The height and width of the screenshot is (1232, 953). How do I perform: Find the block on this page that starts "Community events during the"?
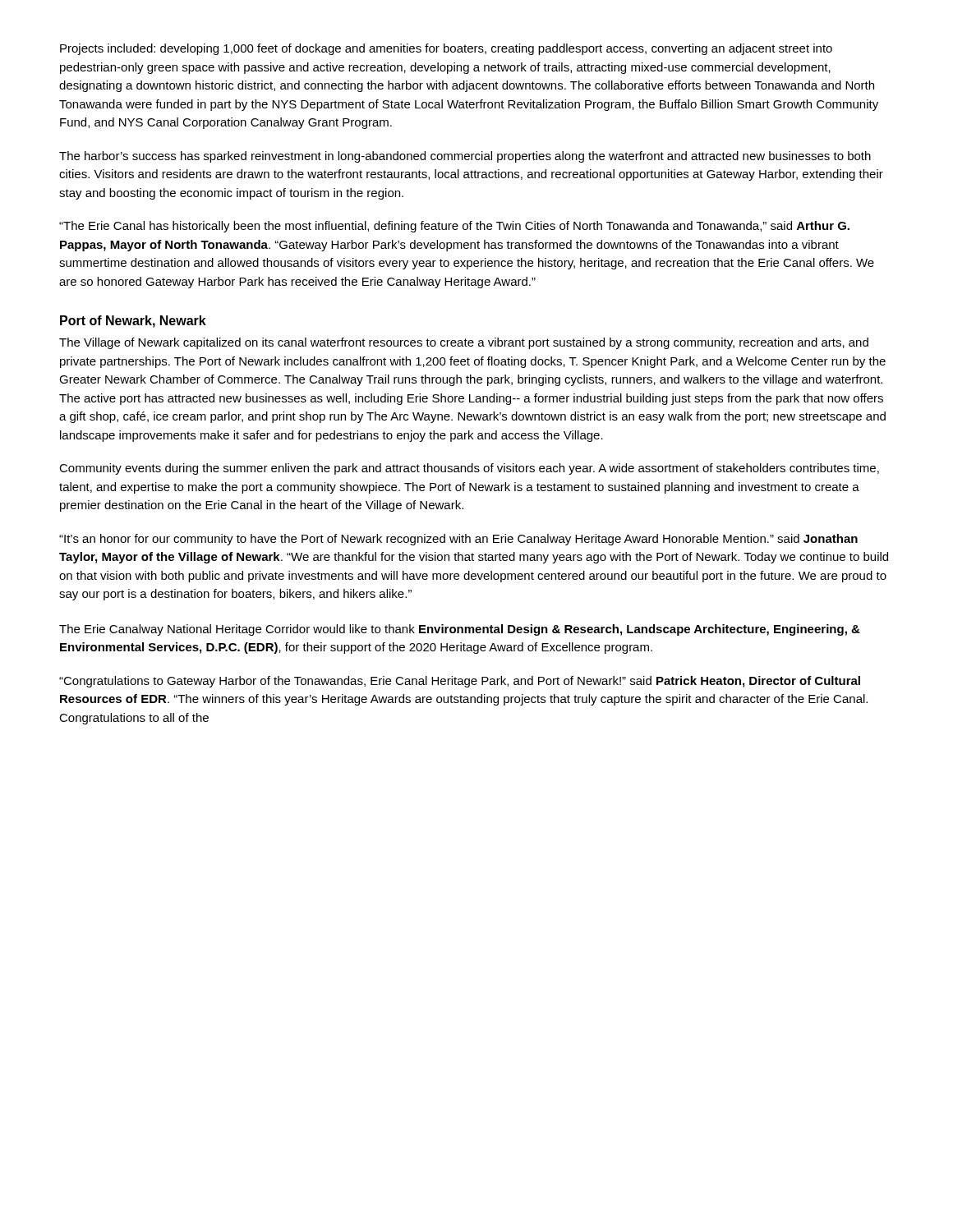(469, 486)
